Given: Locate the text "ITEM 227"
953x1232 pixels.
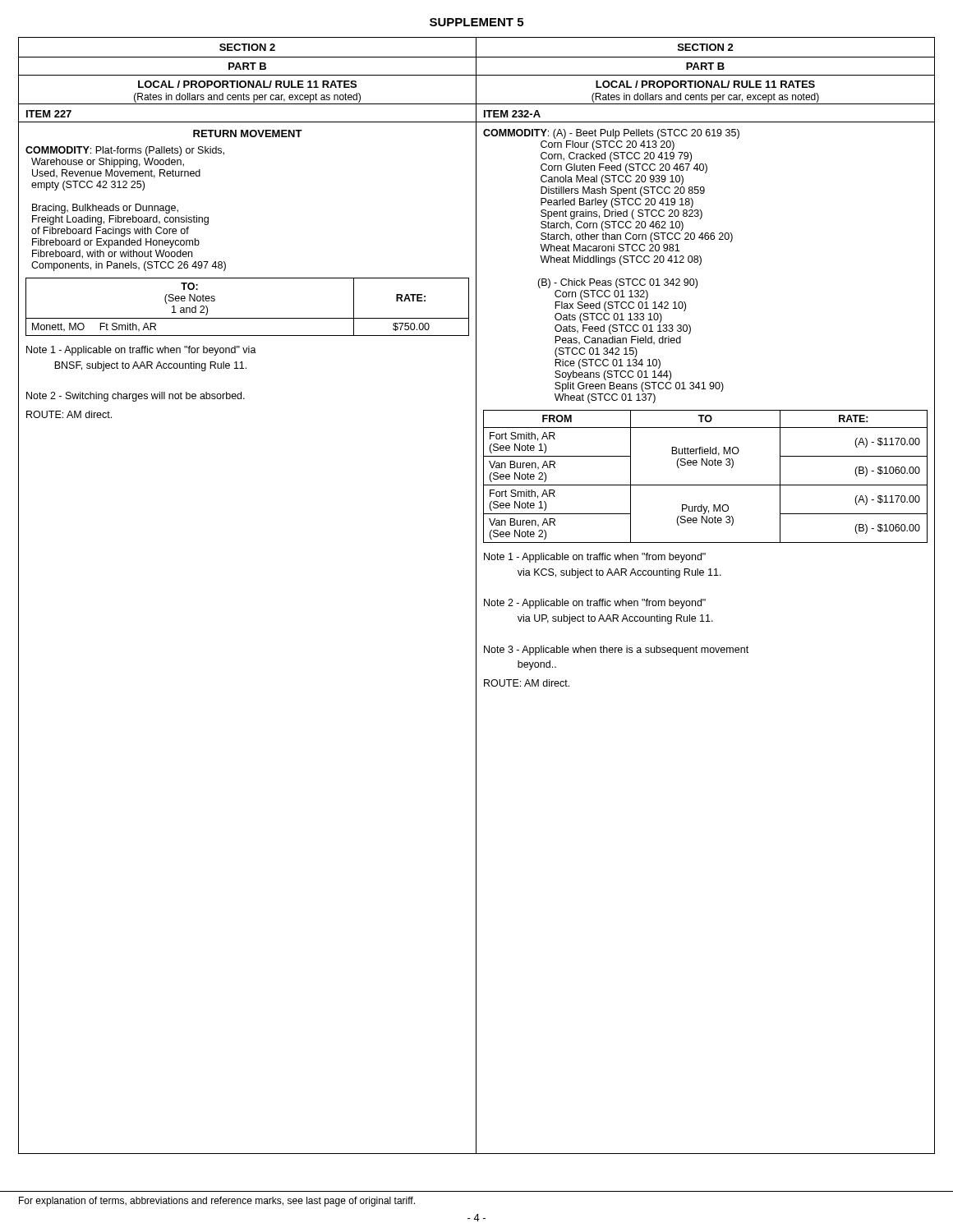Looking at the screenshot, I should click(x=49, y=114).
